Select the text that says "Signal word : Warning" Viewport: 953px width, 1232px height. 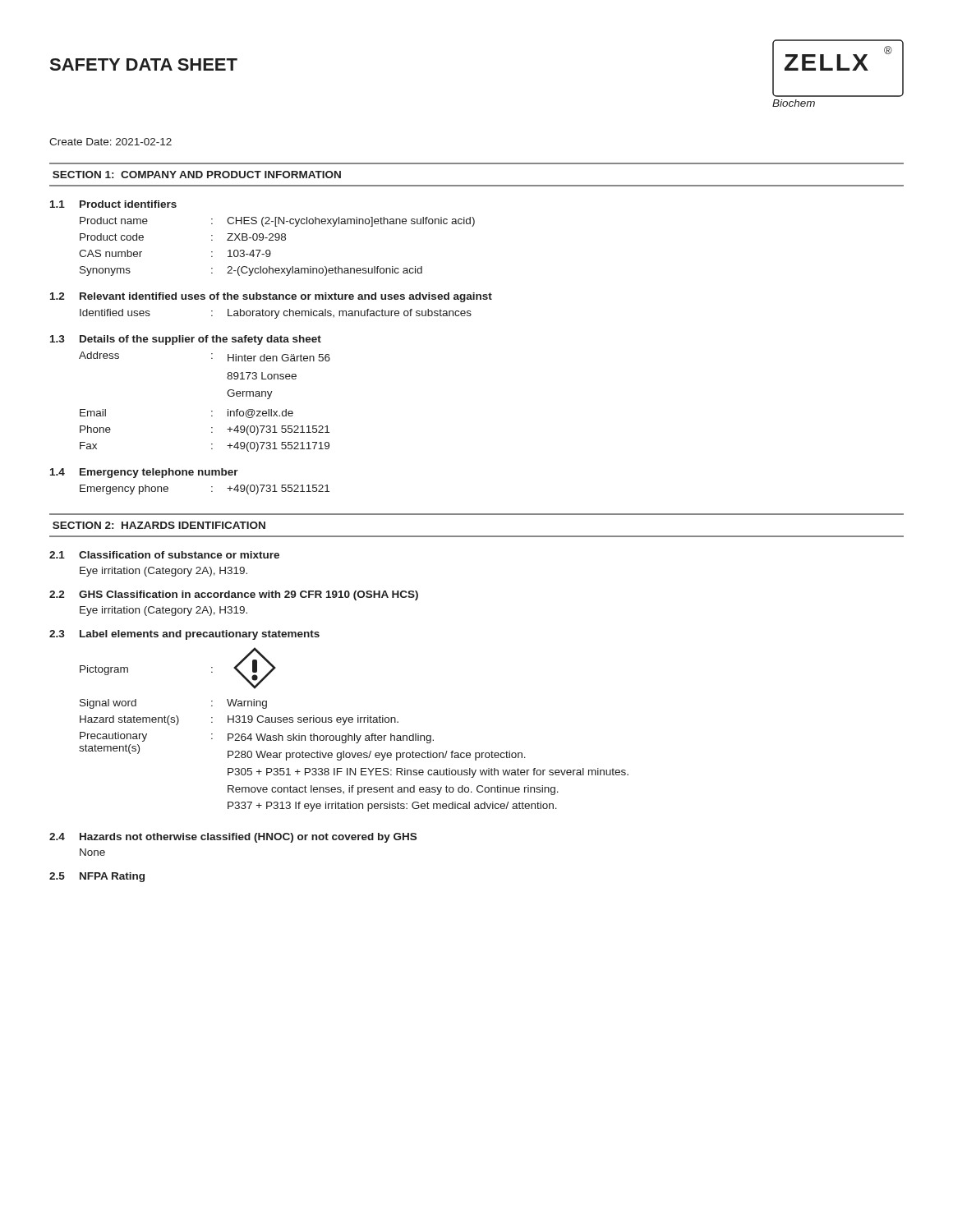(105, 703)
